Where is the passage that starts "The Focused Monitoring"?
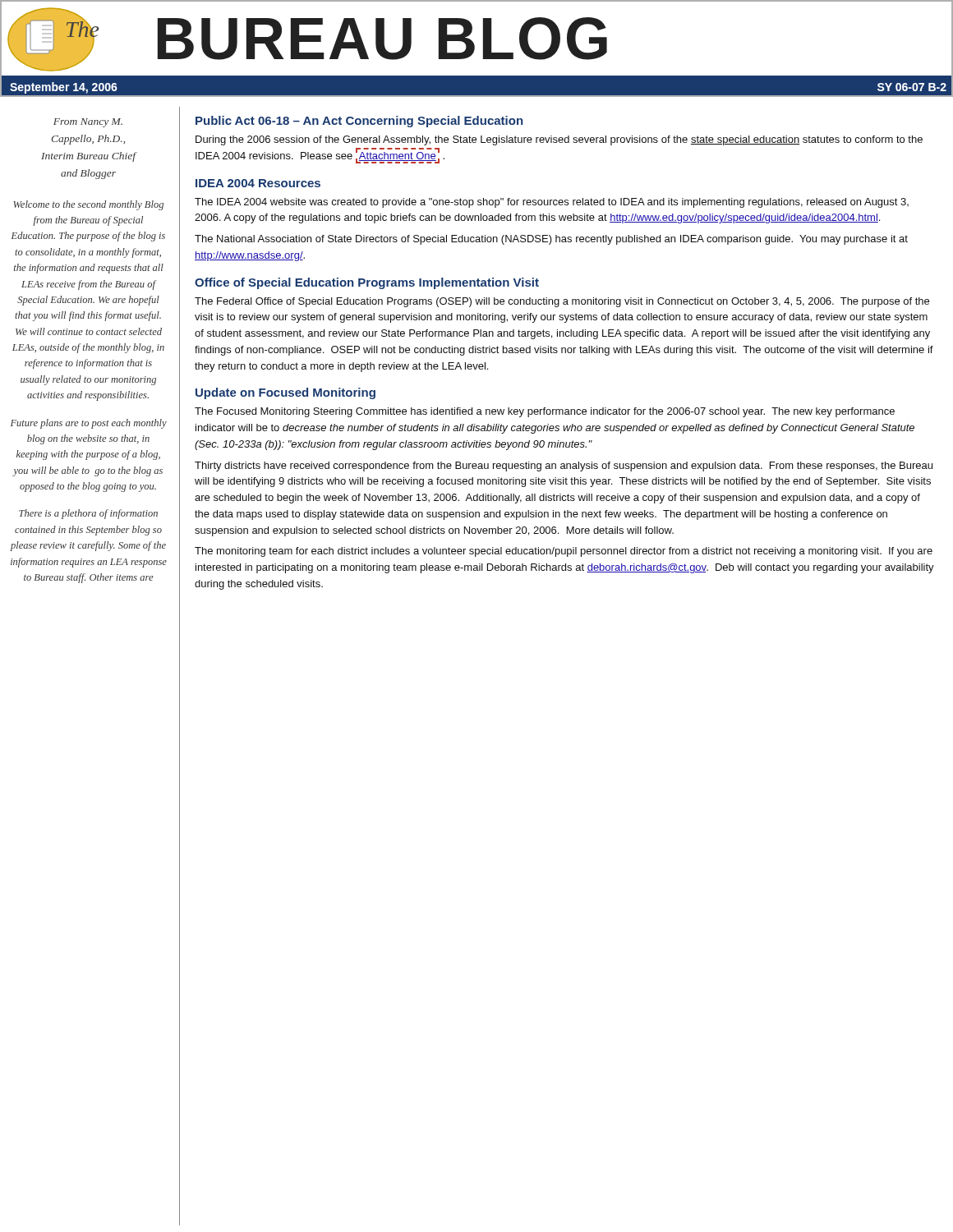 [555, 428]
